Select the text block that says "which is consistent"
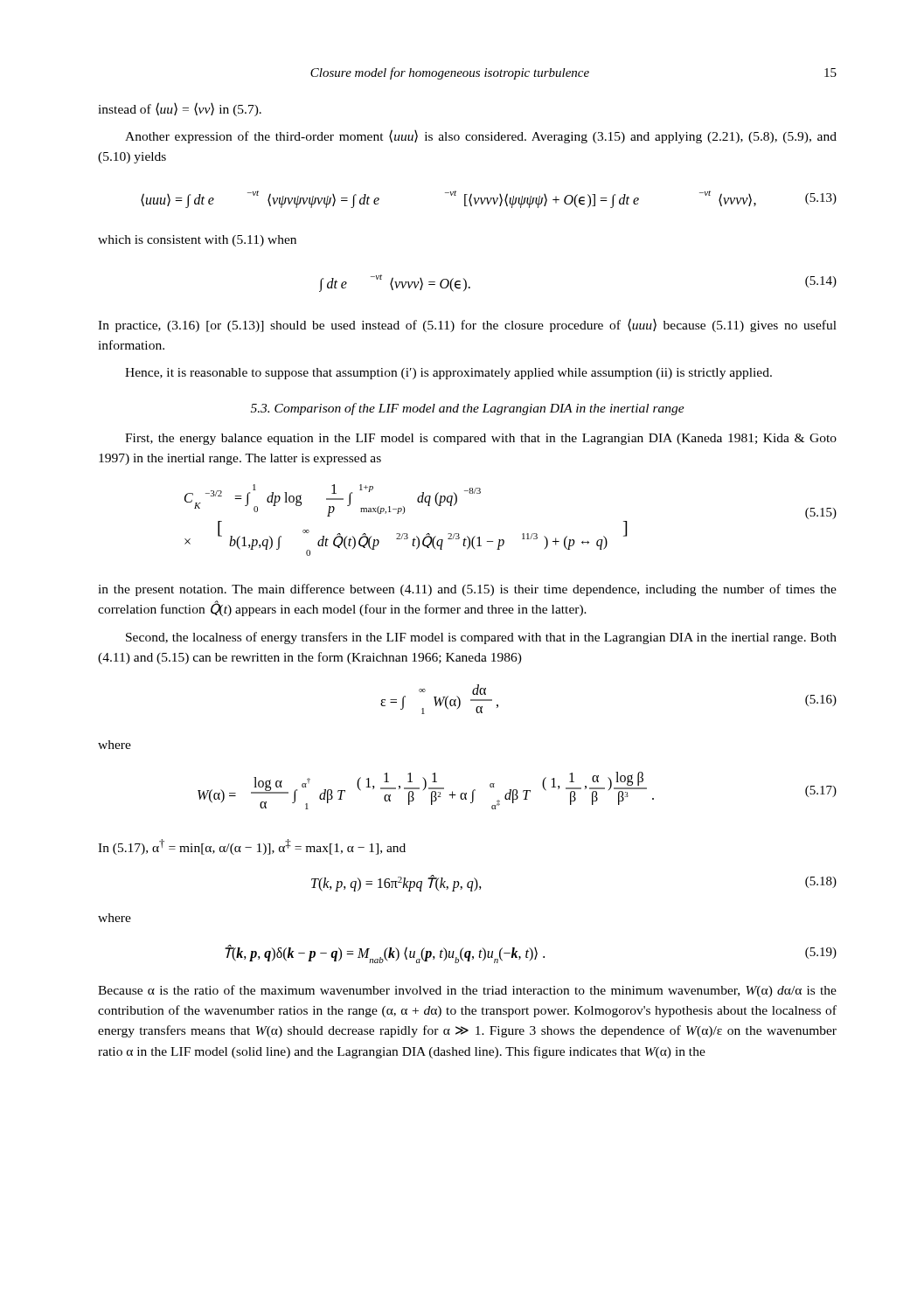The width and height of the screenshot is (924, 1311). click(197, 241)
